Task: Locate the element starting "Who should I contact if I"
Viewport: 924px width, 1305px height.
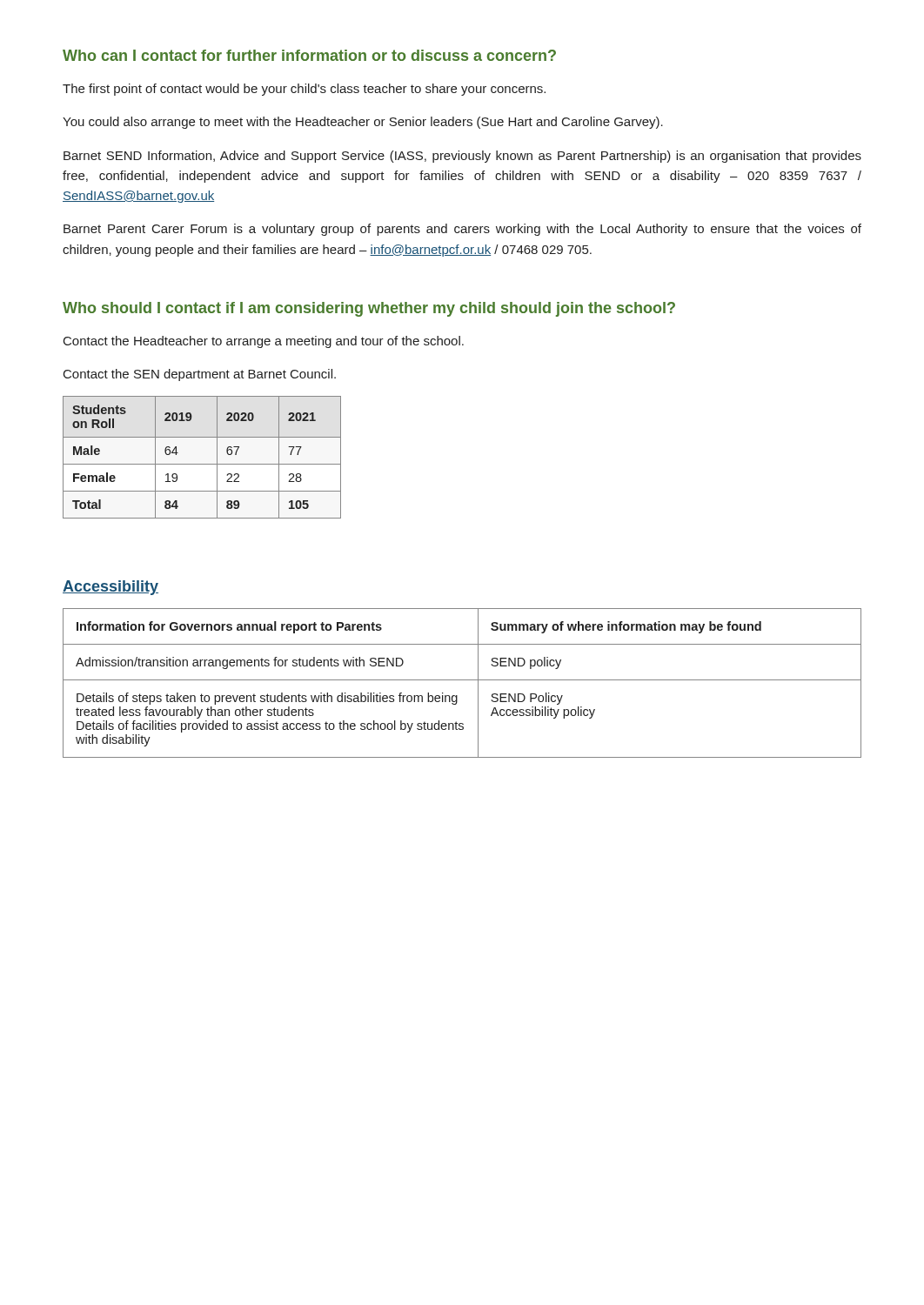Action: [462, 308]
